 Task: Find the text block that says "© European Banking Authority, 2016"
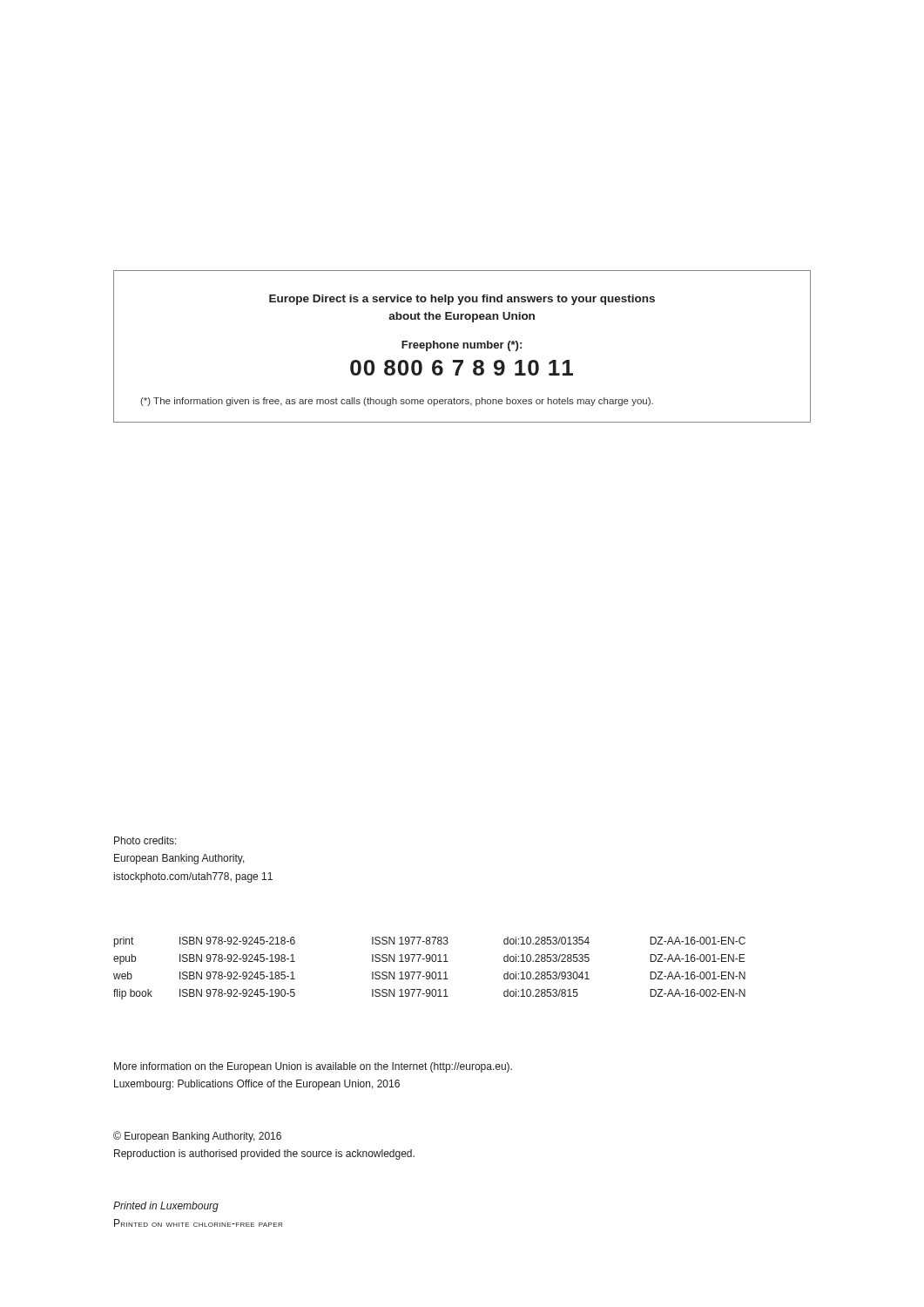click(264, 1145)
